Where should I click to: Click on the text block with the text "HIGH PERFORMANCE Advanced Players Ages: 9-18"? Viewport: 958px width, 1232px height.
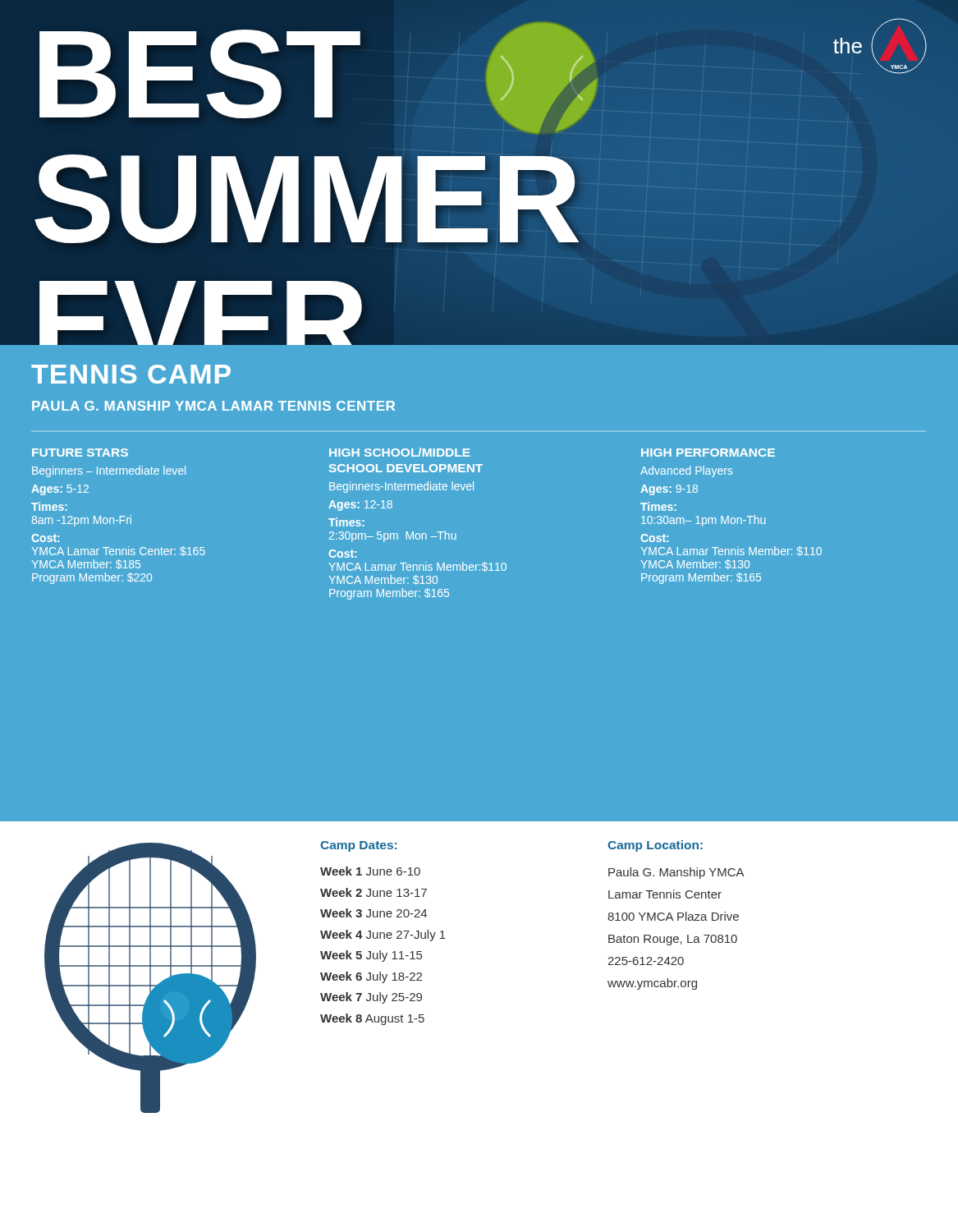coord(708,453)
